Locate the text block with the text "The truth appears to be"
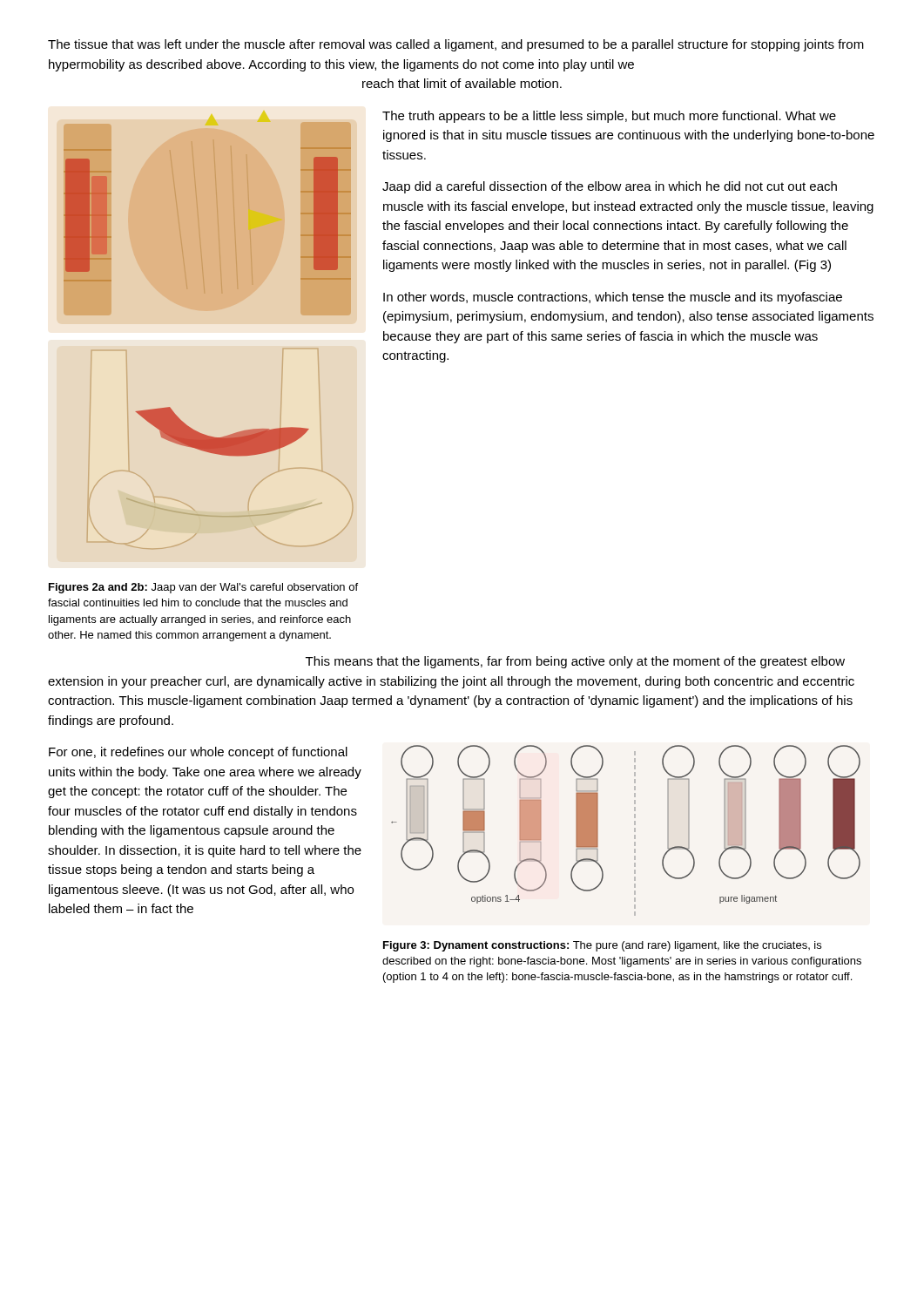This screenshot has width=924, height=1307. coord(629,135)
